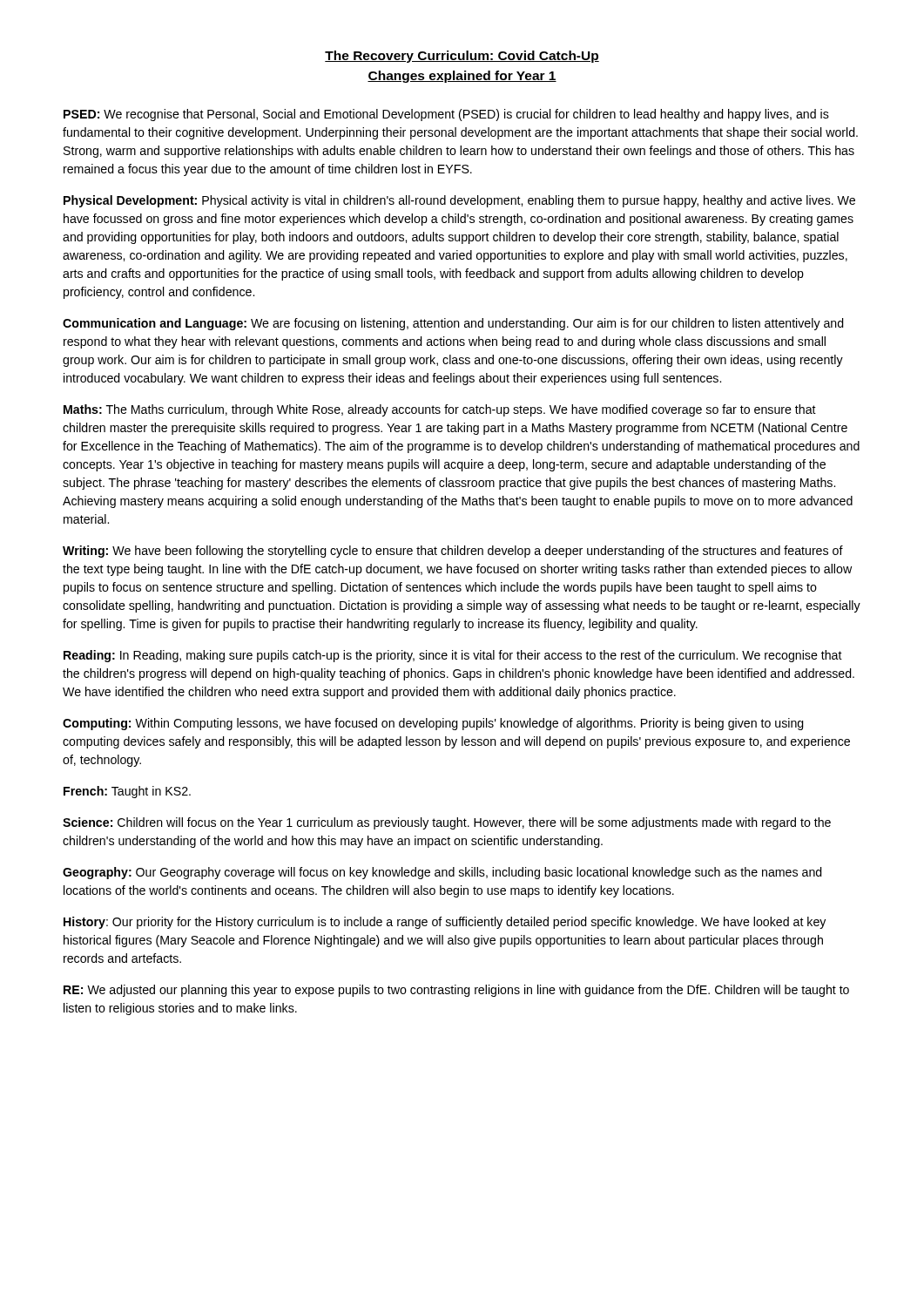This screenshot has height=1307, width=924.
Task: Locate the text block with the text "Physical Development: Physical activity is vital in children's"
Action: [x=459, y=246]
